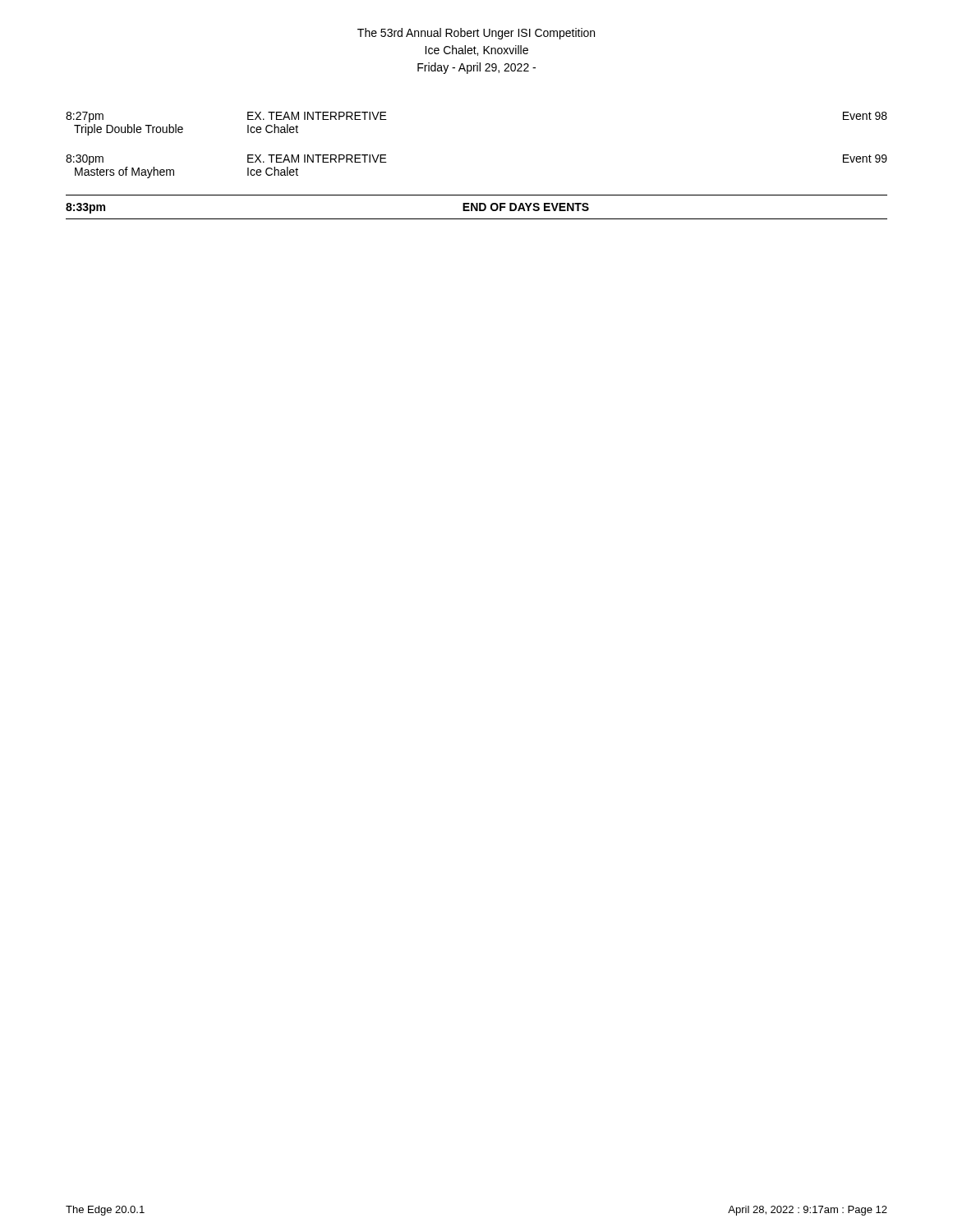Viewport: 953px width, 1232px height.
Task: Locate the text starting "8:30pm Masters of Mayhem EX. TEAM INTERPRETIVE Ice"
Action: 83,160
